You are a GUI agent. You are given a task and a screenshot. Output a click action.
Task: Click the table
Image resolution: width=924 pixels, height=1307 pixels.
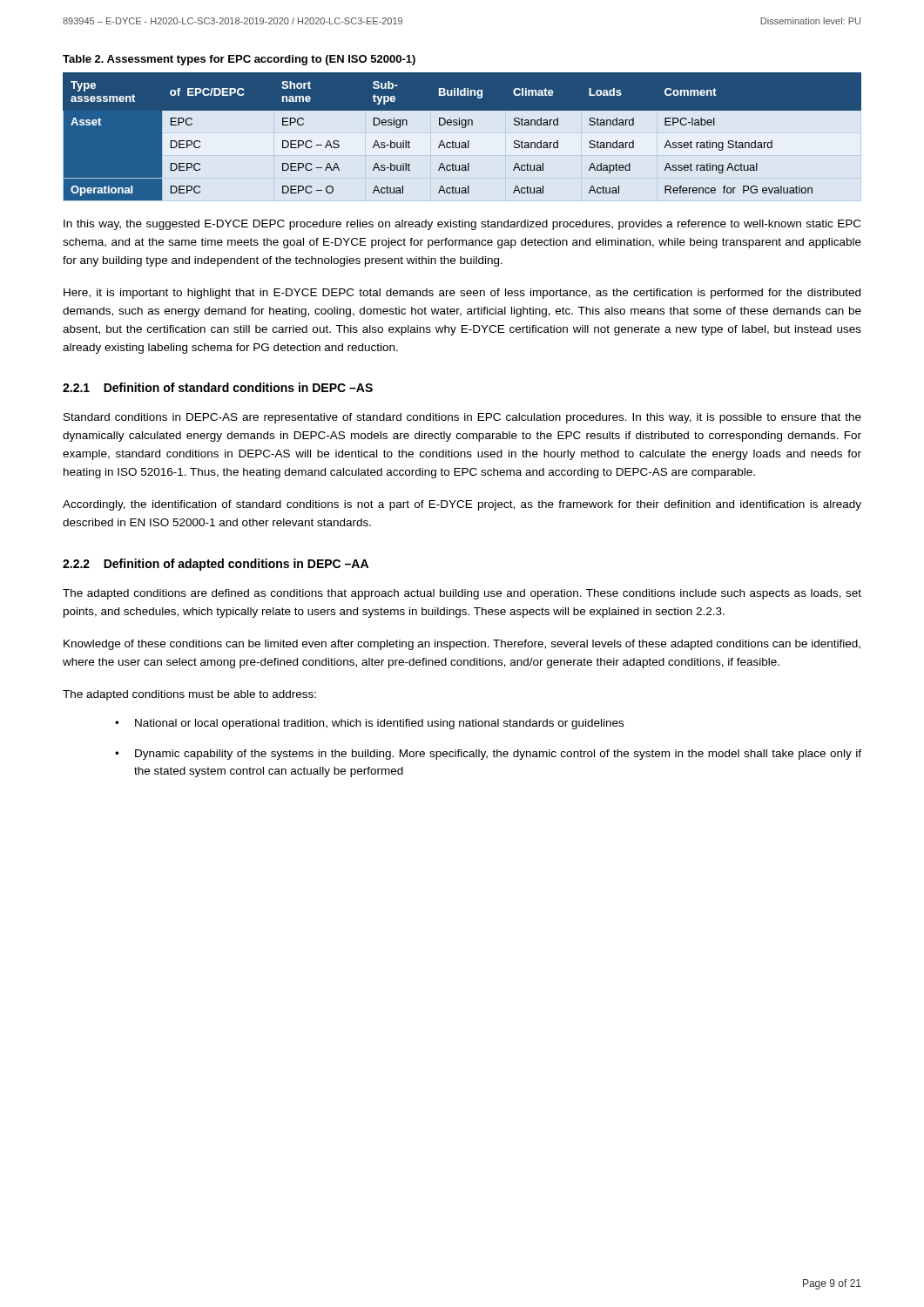click(x=462, y=137)
